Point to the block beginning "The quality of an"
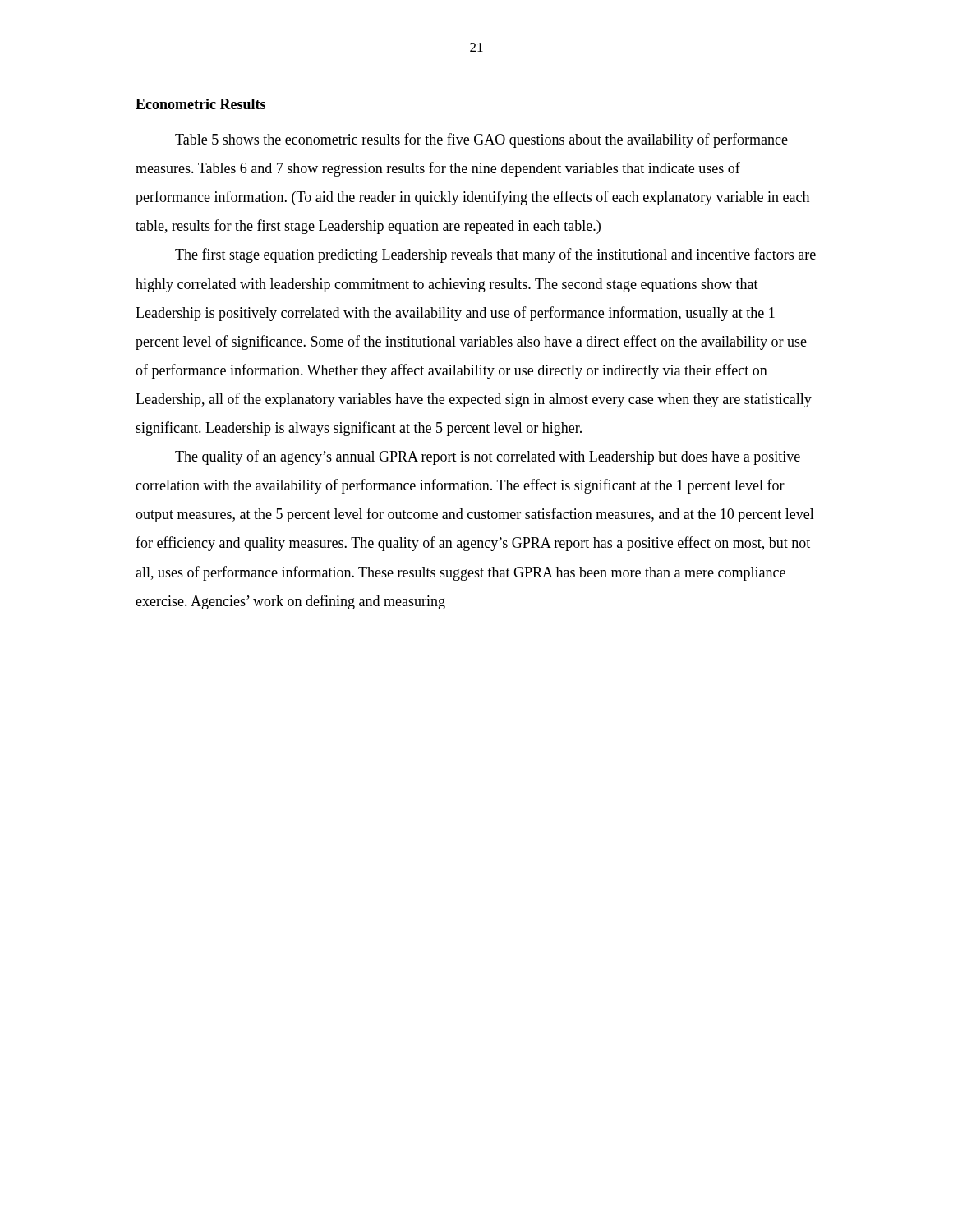The height and width of the screenshot is (1232, 953). (476, 529)
